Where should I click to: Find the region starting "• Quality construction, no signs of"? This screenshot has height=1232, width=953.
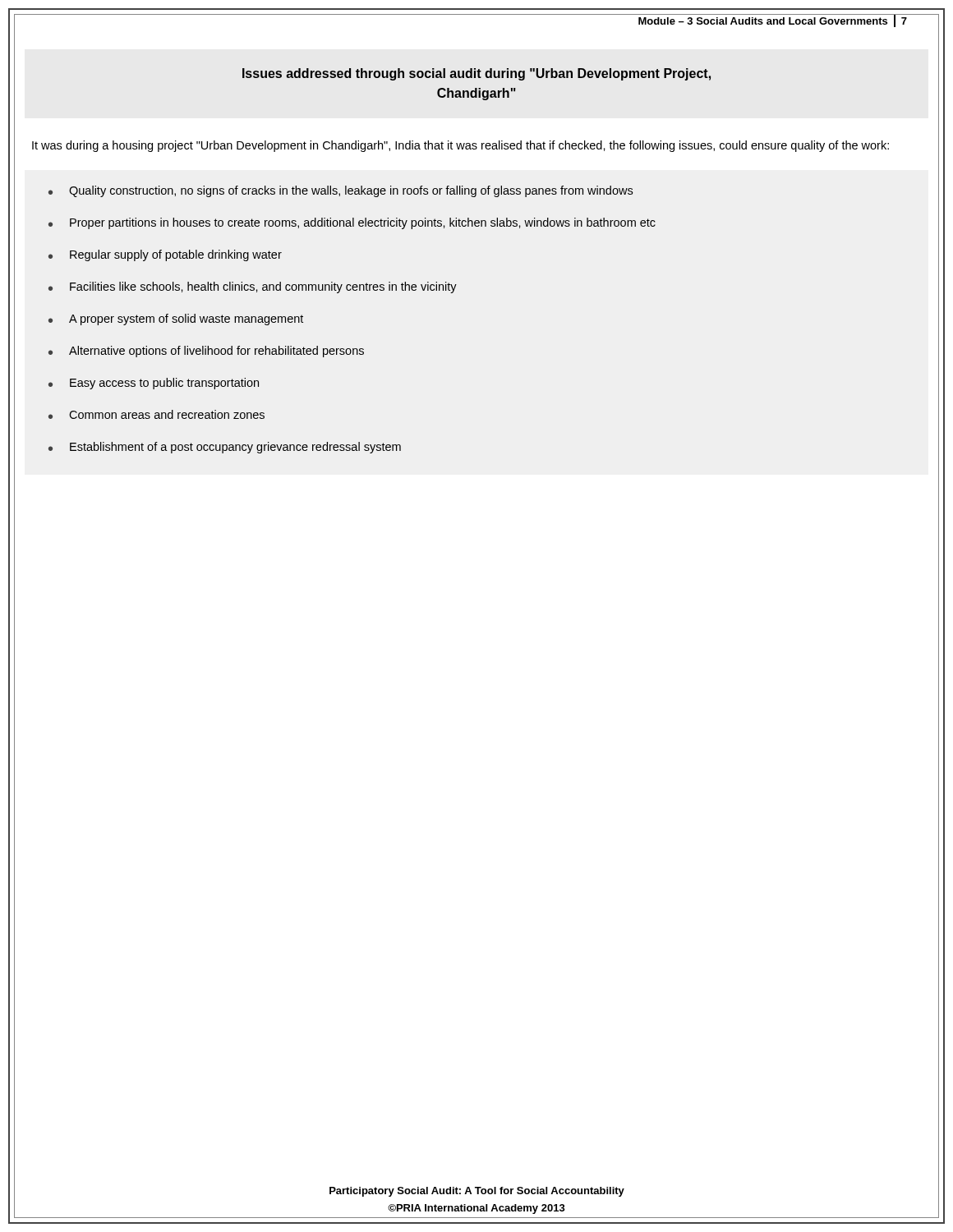[476, 194]
